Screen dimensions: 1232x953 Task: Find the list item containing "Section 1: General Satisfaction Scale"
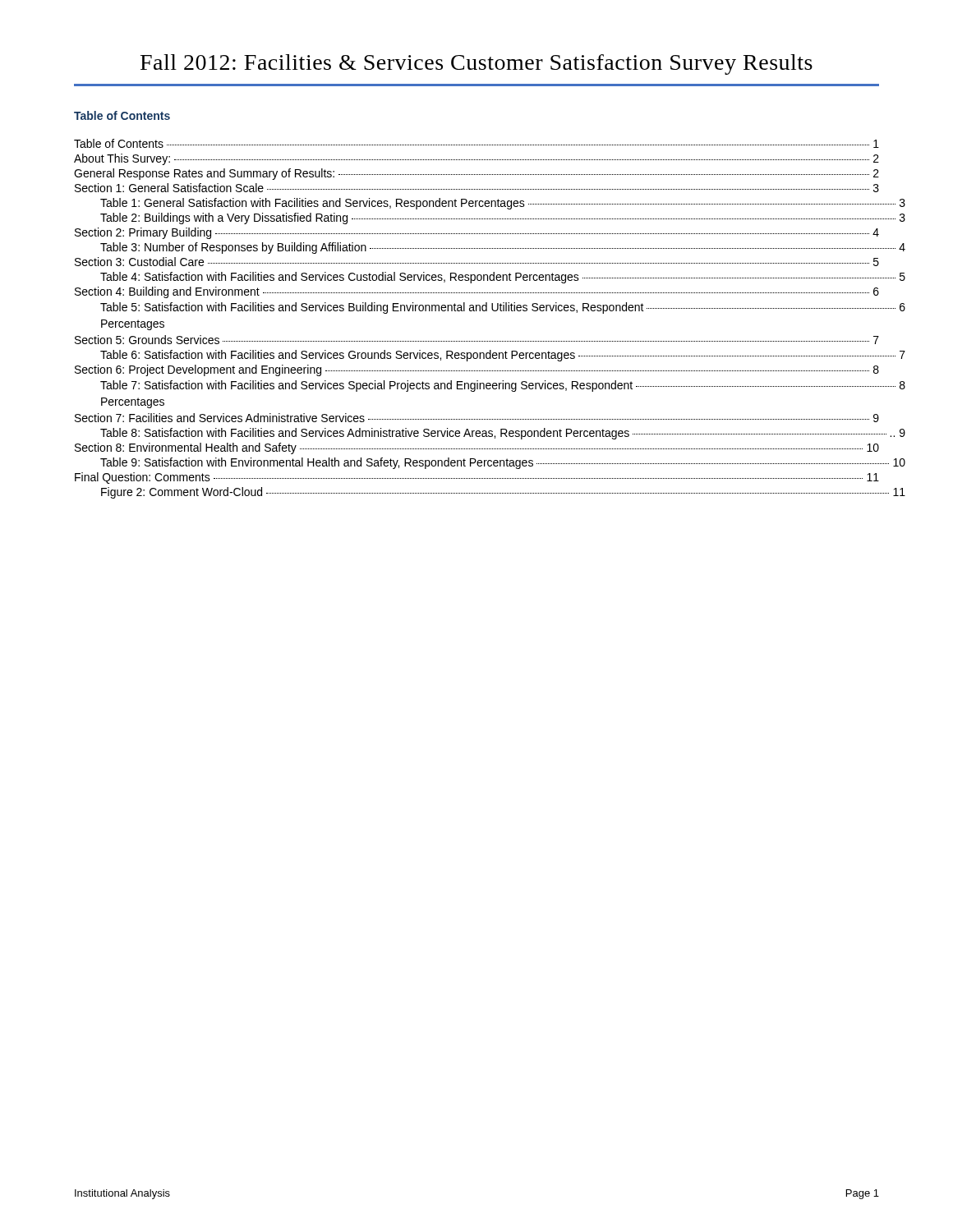pos(476,188)
